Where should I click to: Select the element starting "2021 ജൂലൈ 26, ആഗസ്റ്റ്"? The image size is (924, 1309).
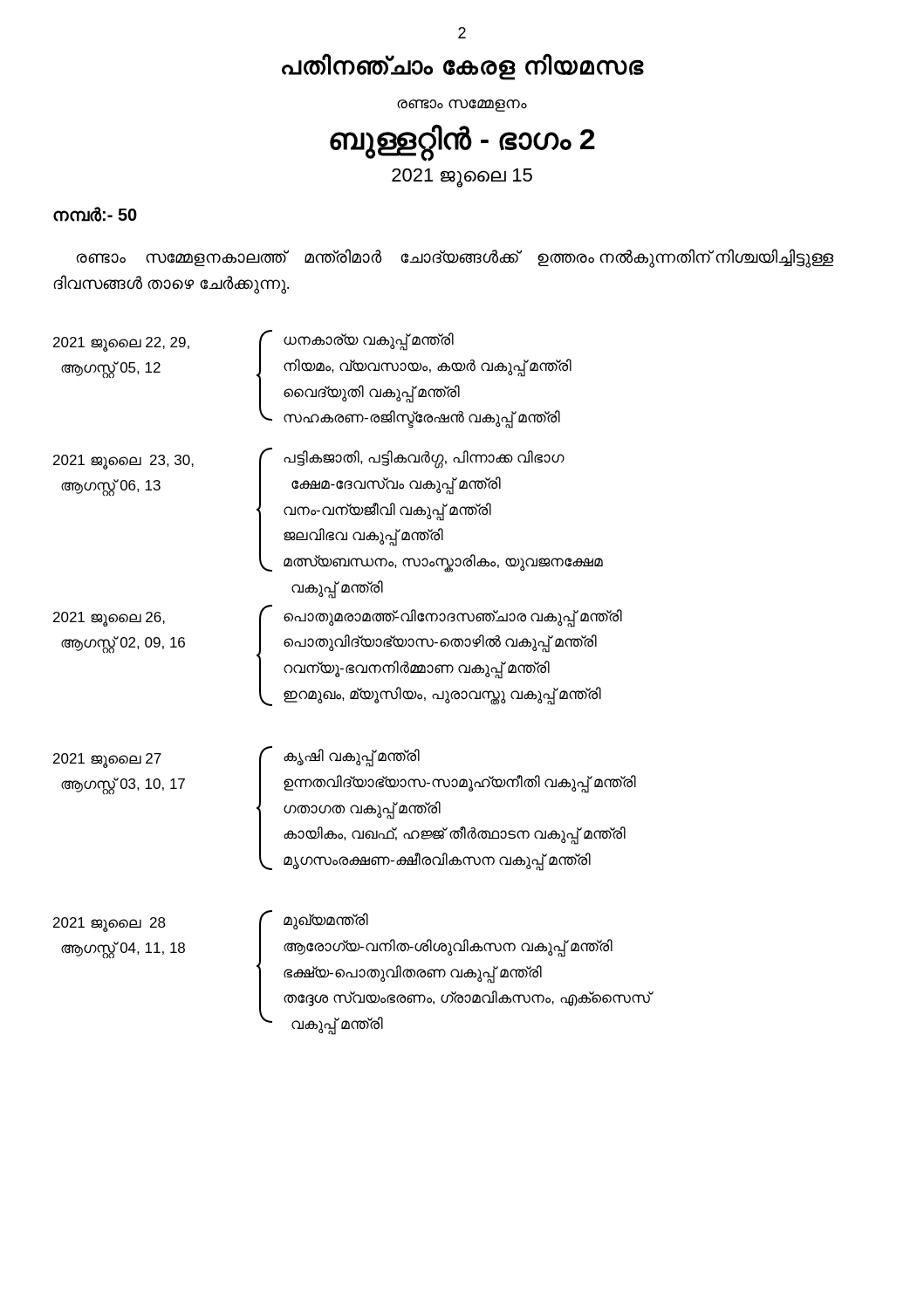[462, 655]
